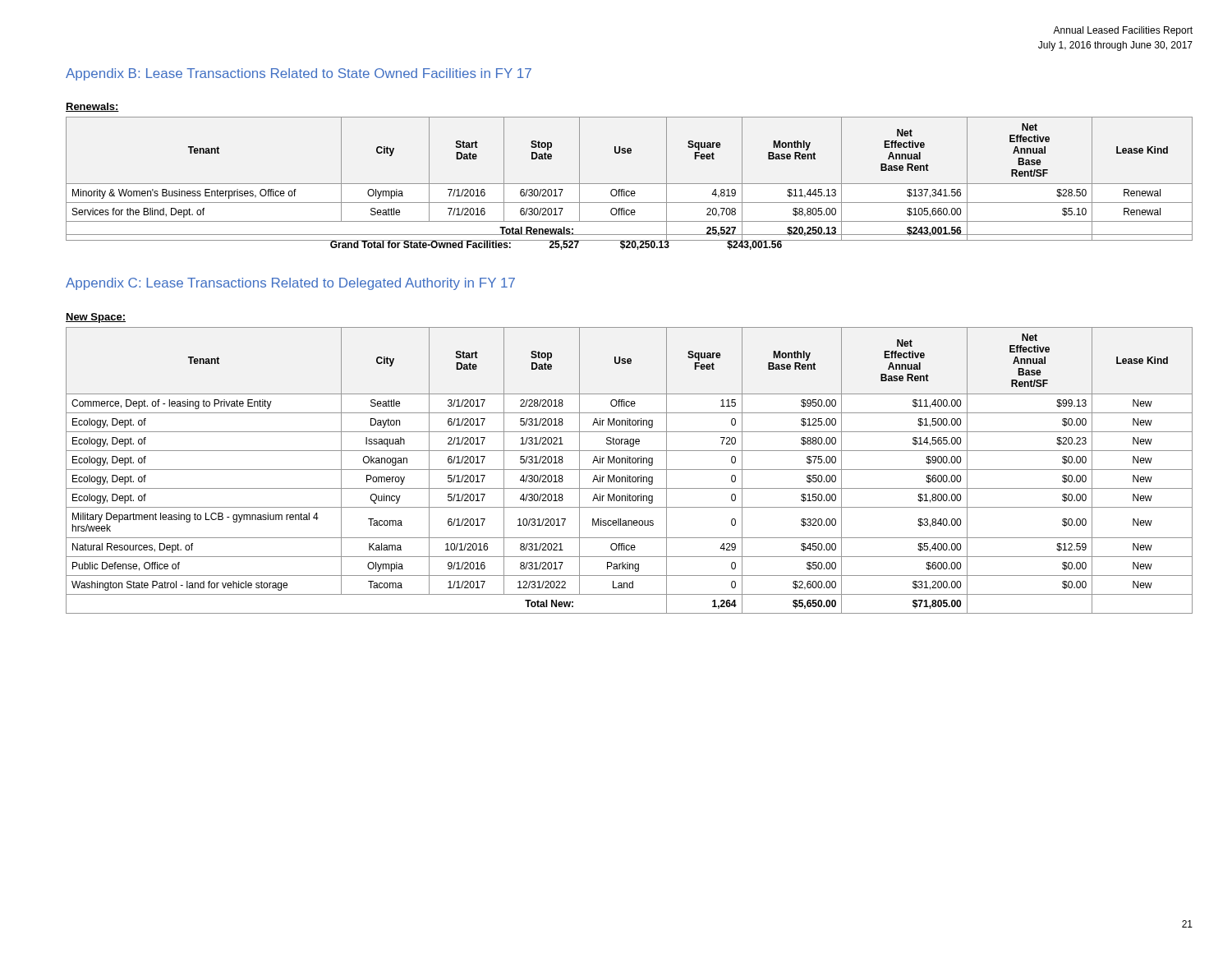Navigate to the passage starting "Appendix B: Lease Transactions Related to State Owned"
The image size is (1232, 953).
point(299,74)
